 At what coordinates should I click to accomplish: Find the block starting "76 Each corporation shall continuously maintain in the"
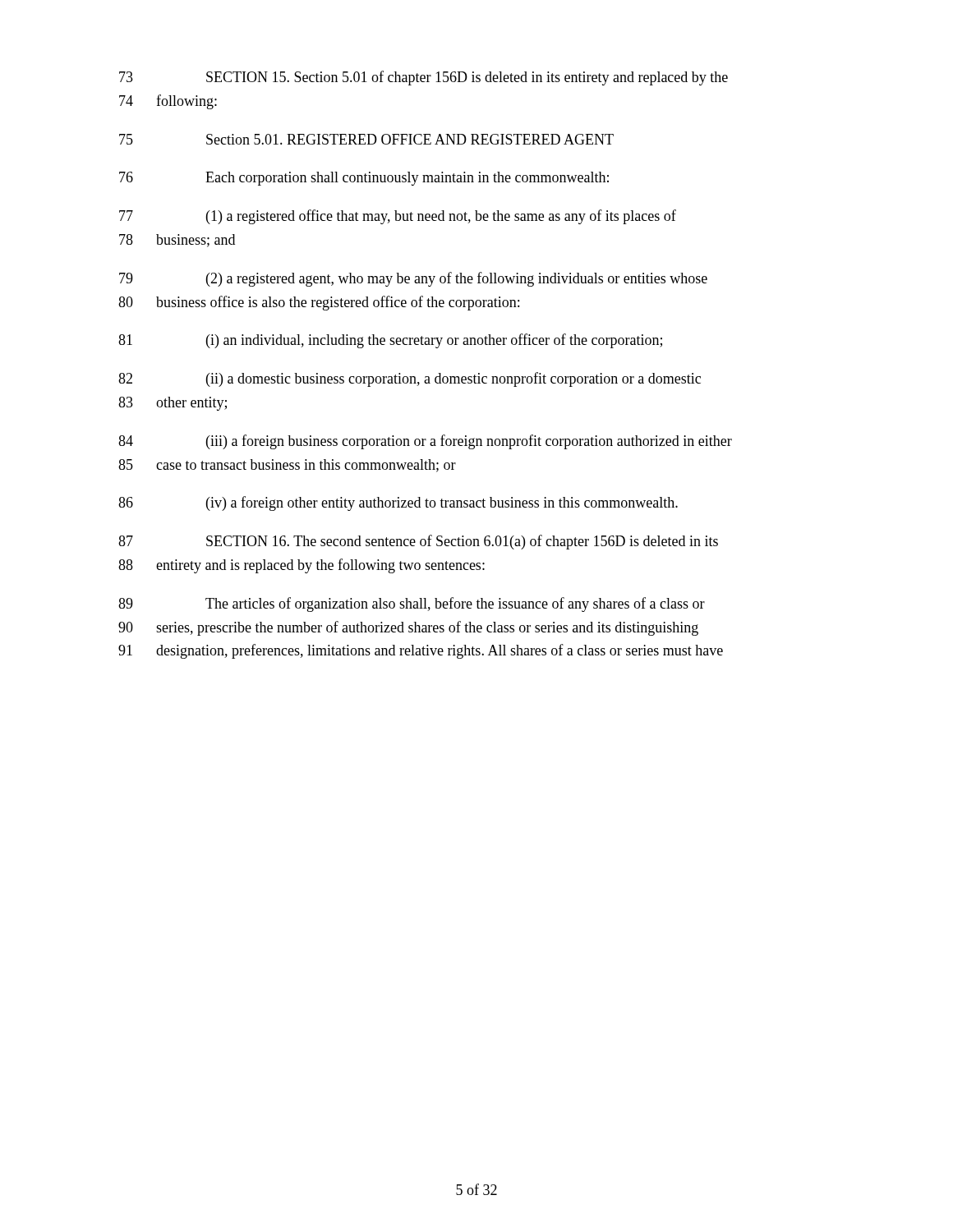(x=476, y=178)
